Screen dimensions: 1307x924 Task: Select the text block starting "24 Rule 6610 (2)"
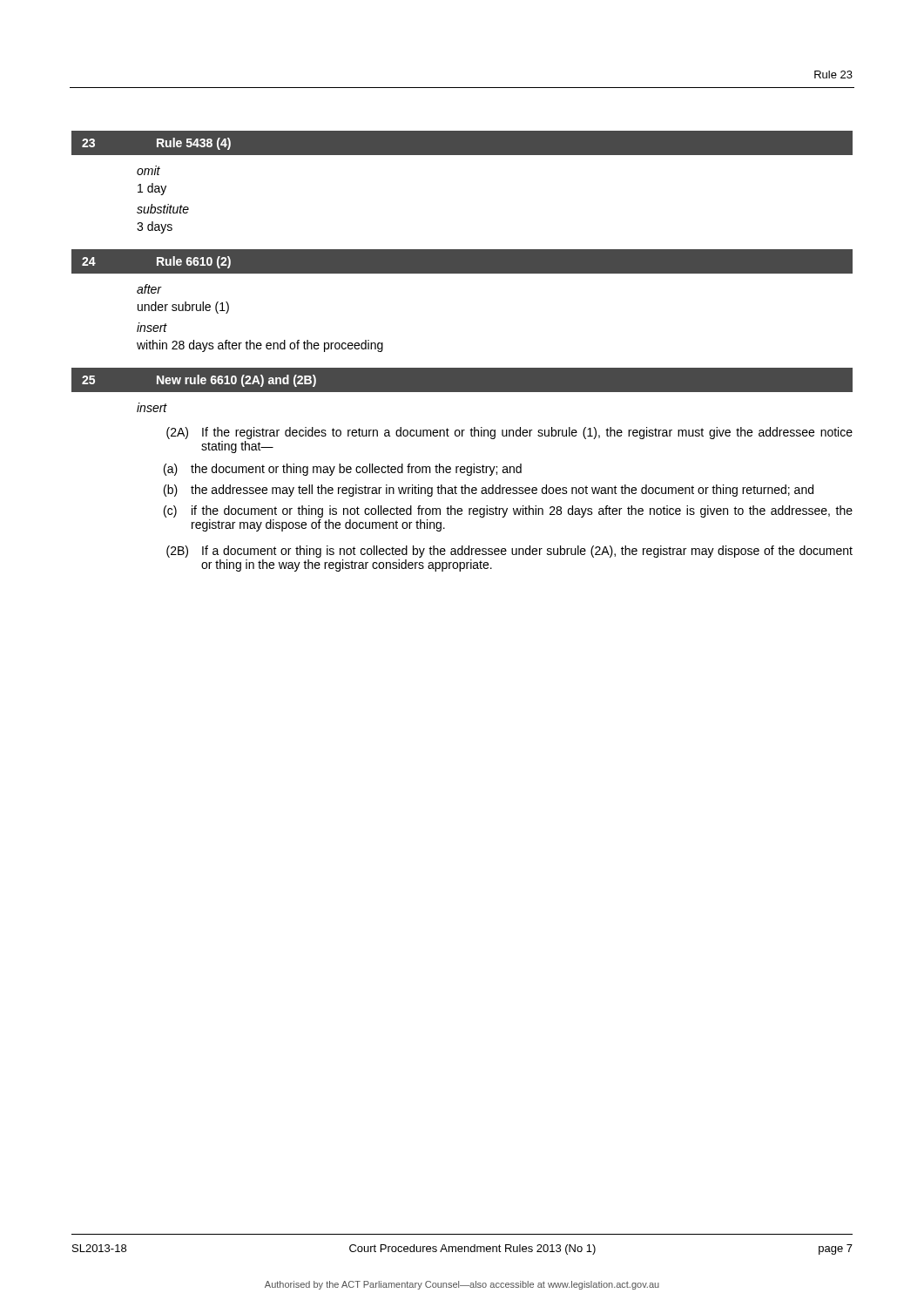coord(156,261)
